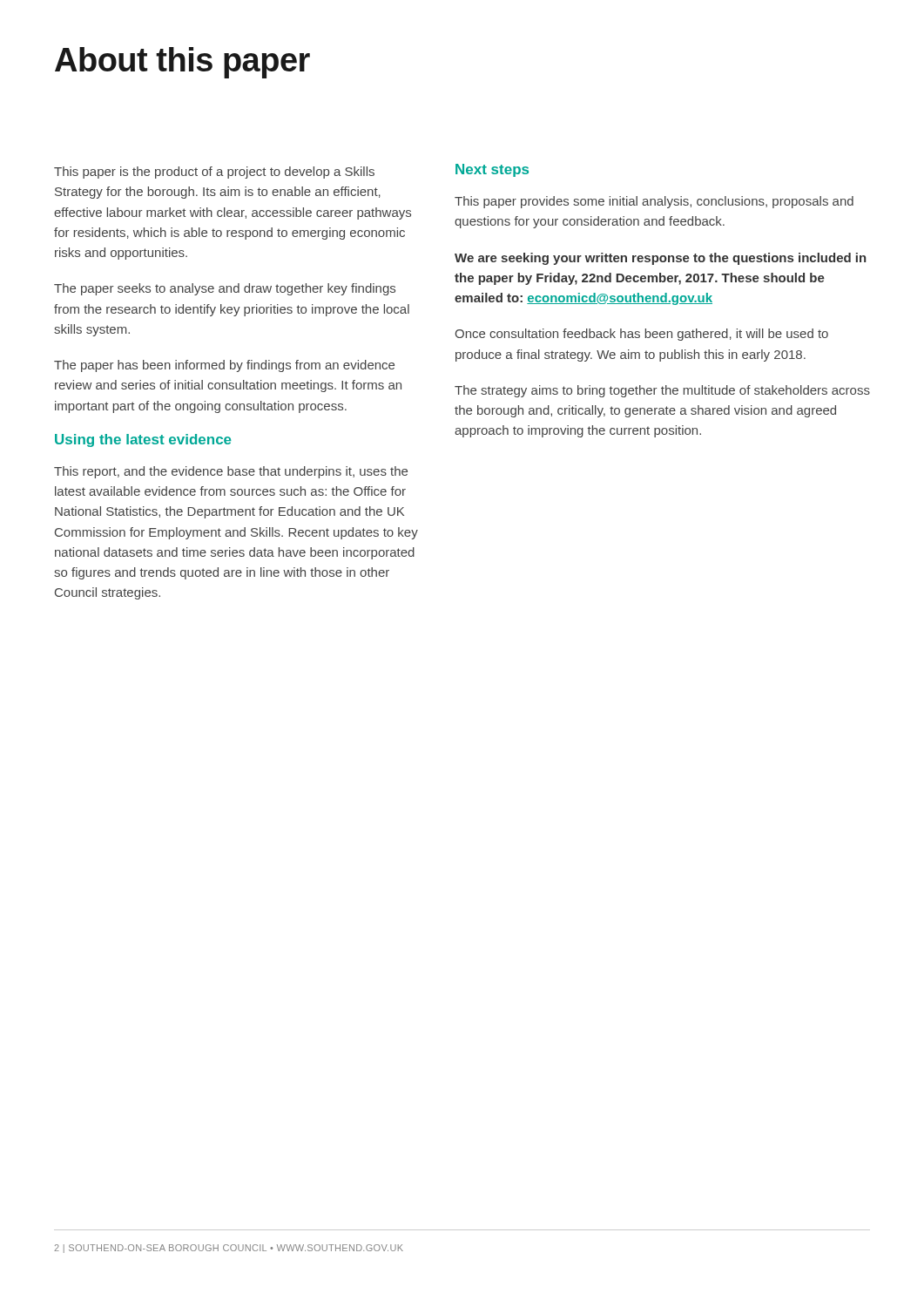Where is the section header that starts "Using the latest"?
Viewport: 924px width, 1307px height.
[x=237, y=440]
